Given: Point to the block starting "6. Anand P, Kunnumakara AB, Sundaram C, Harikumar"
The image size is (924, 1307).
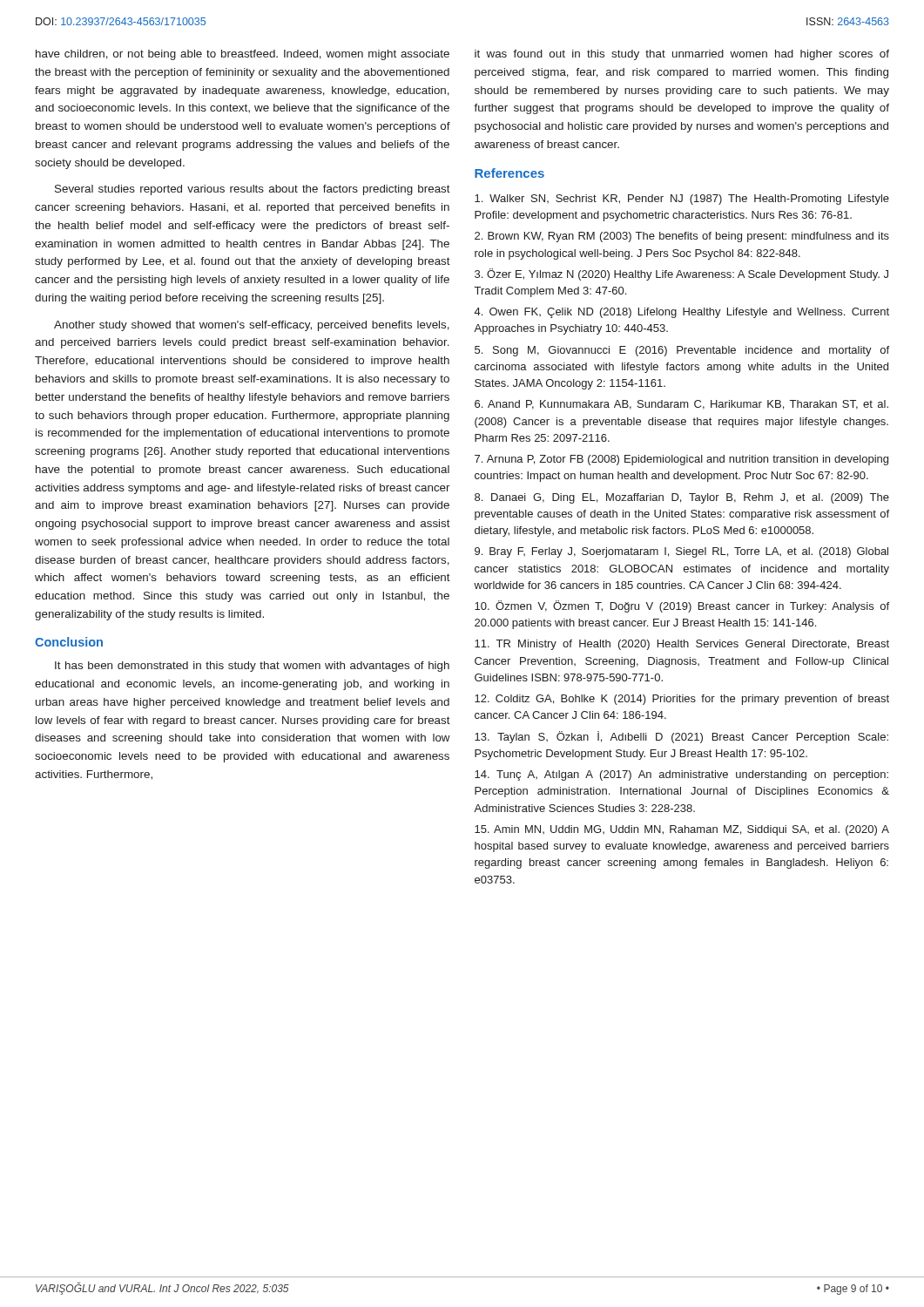Looking at the screenshot, I should (x=682, y=421).
